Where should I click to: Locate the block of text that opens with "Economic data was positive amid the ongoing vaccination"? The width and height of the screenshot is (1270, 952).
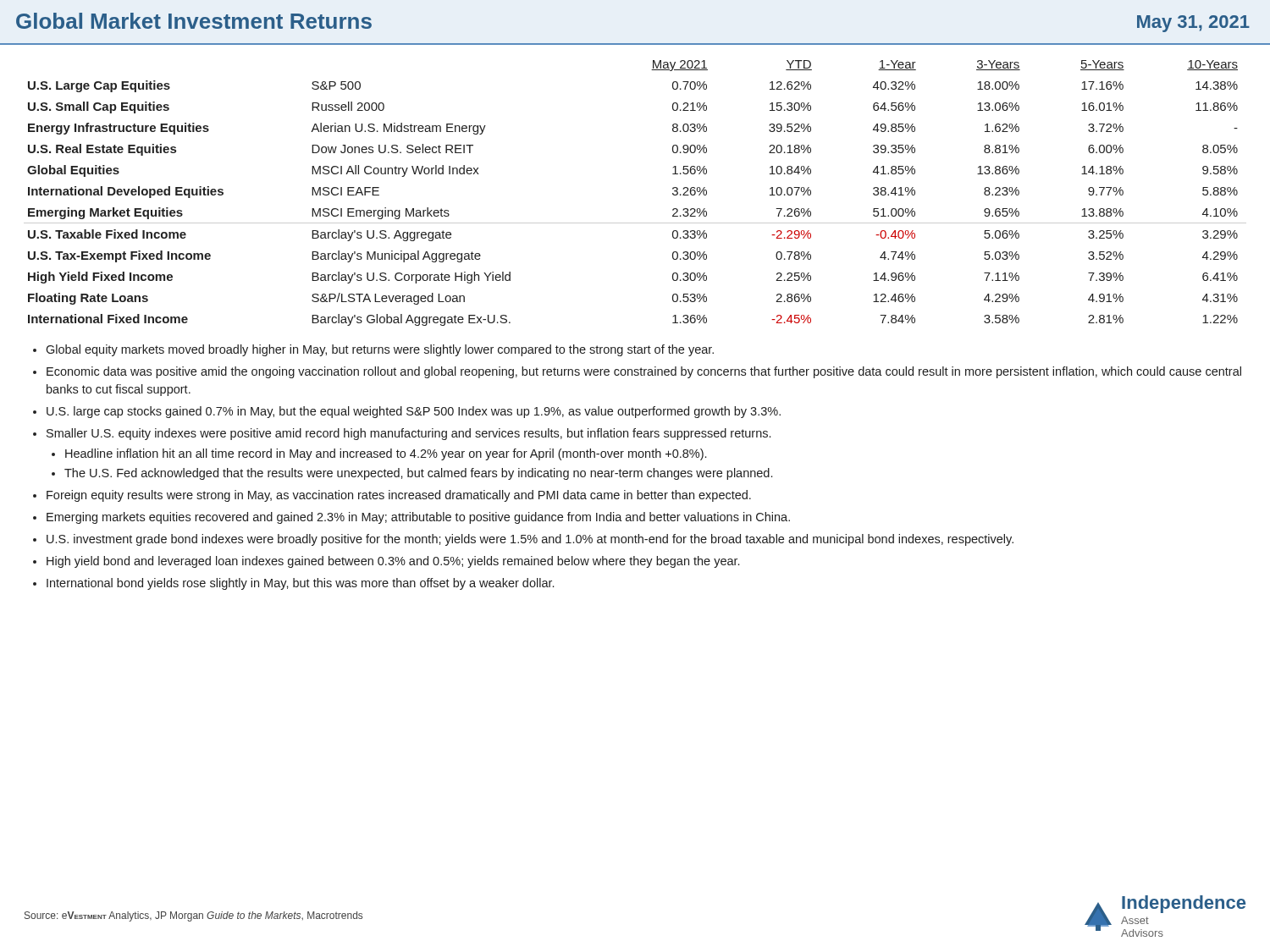click(x=644, y=380)
